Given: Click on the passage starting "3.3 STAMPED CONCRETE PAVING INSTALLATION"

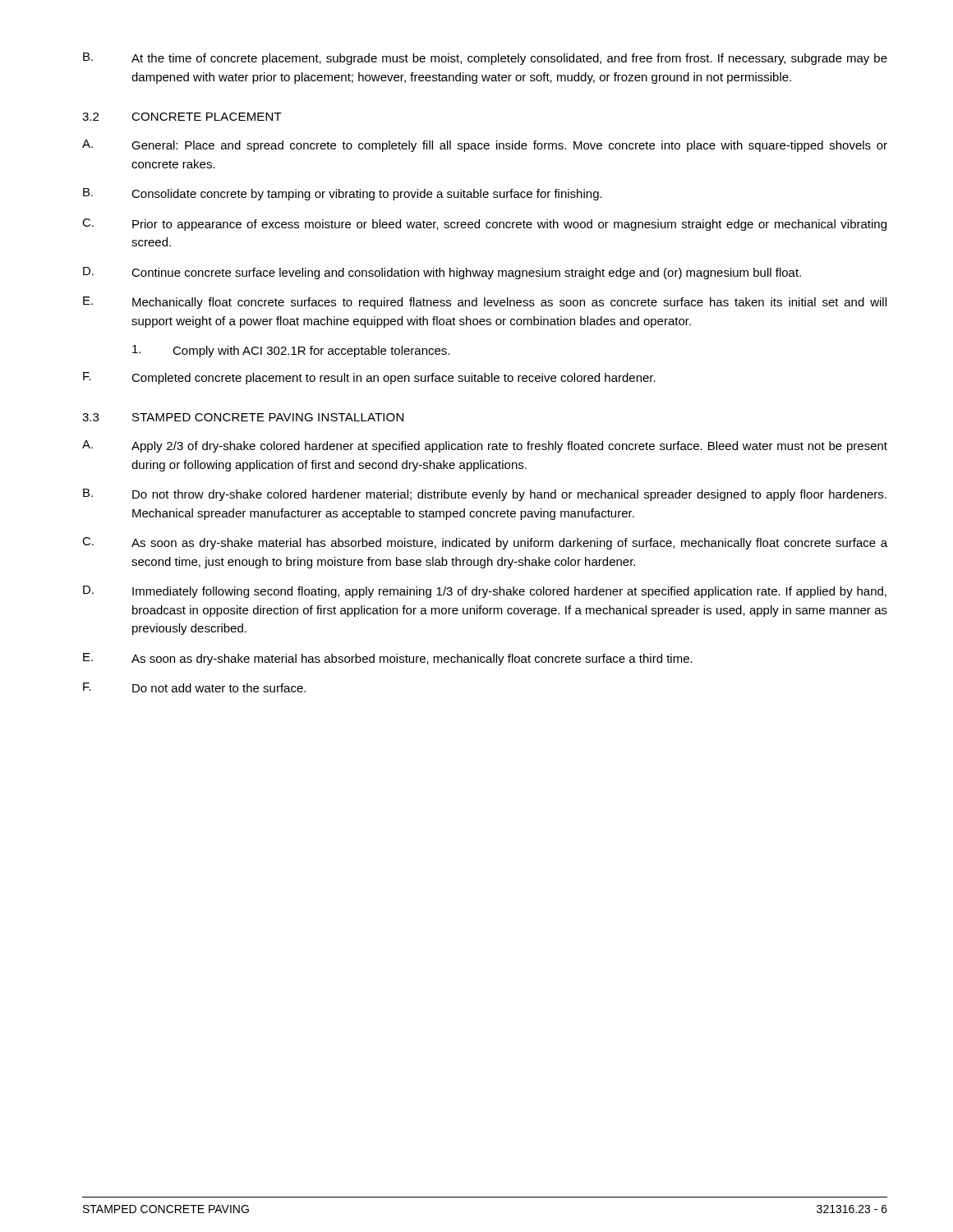Looking at the screenshot, I should tap(243, 417).
